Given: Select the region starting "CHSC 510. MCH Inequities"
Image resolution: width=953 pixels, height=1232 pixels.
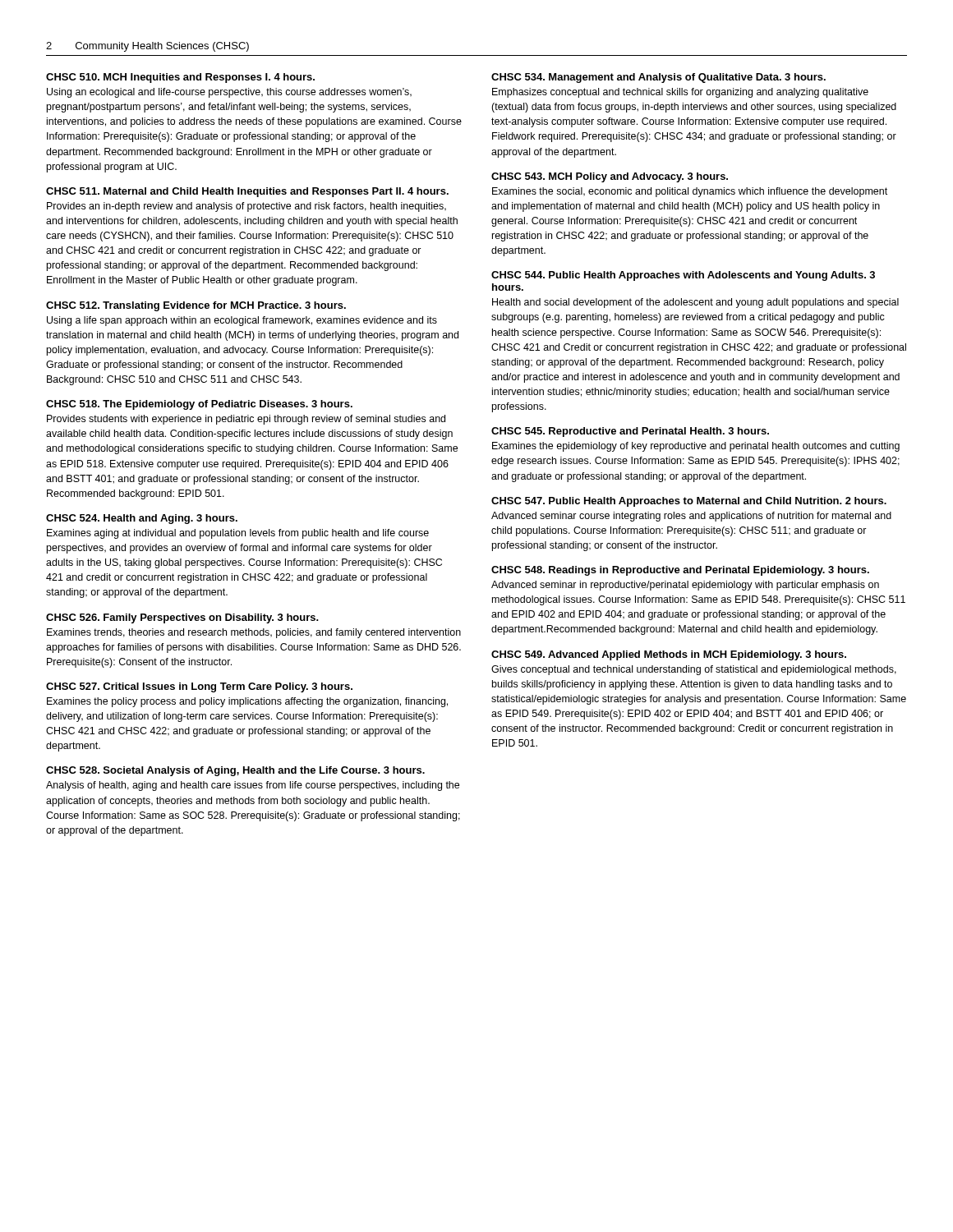Looking at the screenshot, I should click(254, 122).
